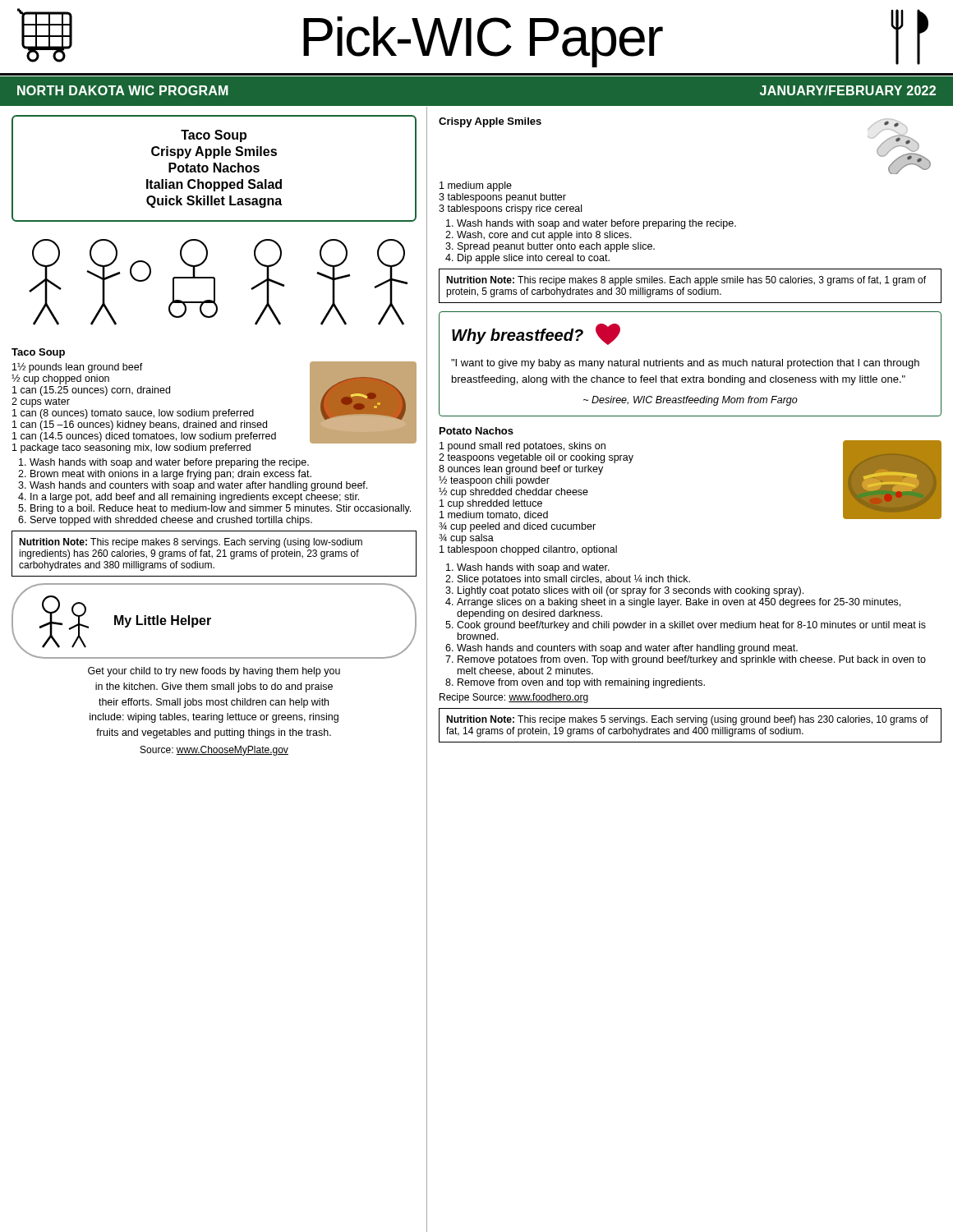Point to "½ cup shredded cheddar cheese"
Screen dimensions: 1232x953
513,492
